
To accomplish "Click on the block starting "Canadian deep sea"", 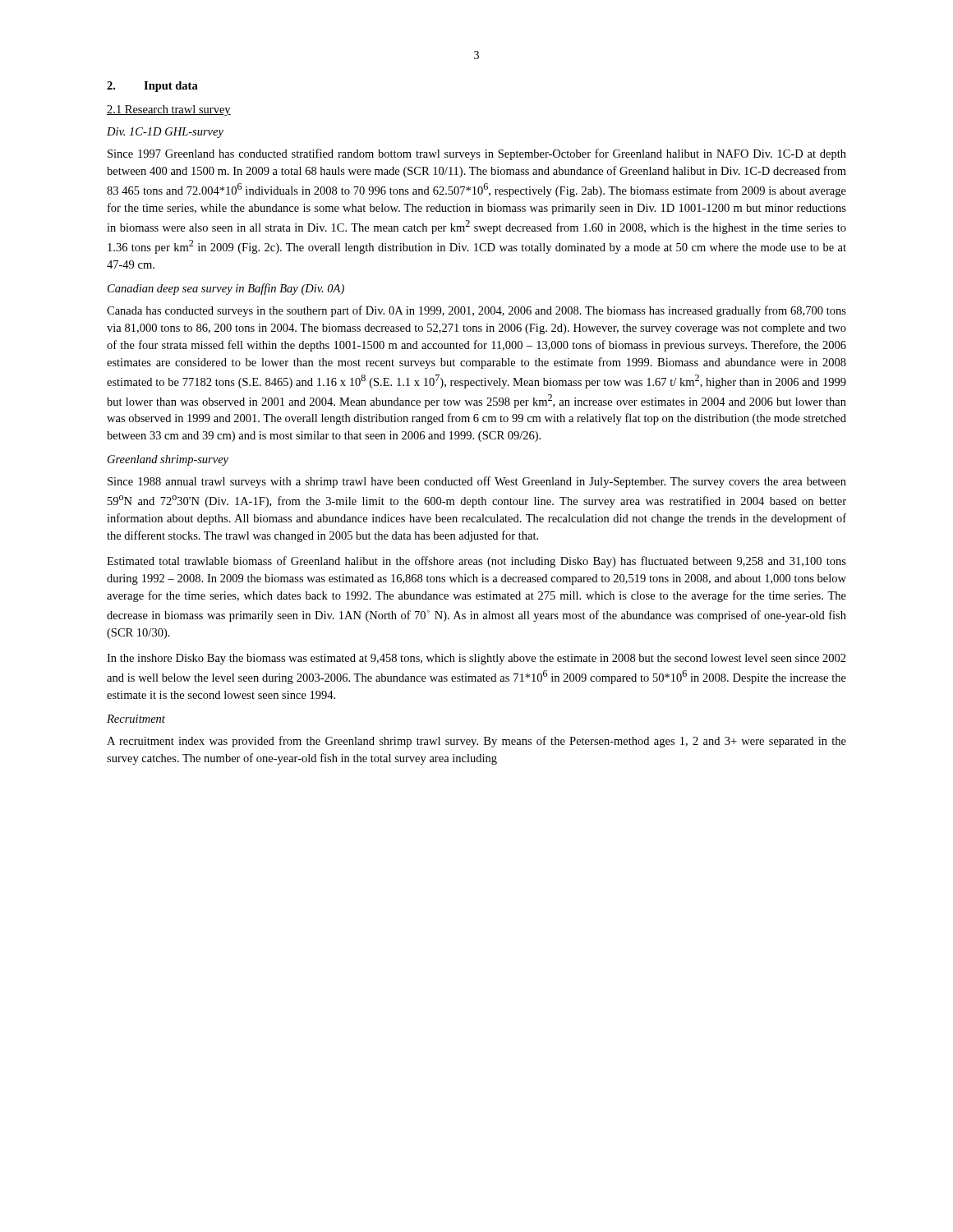I will (226, 288).
